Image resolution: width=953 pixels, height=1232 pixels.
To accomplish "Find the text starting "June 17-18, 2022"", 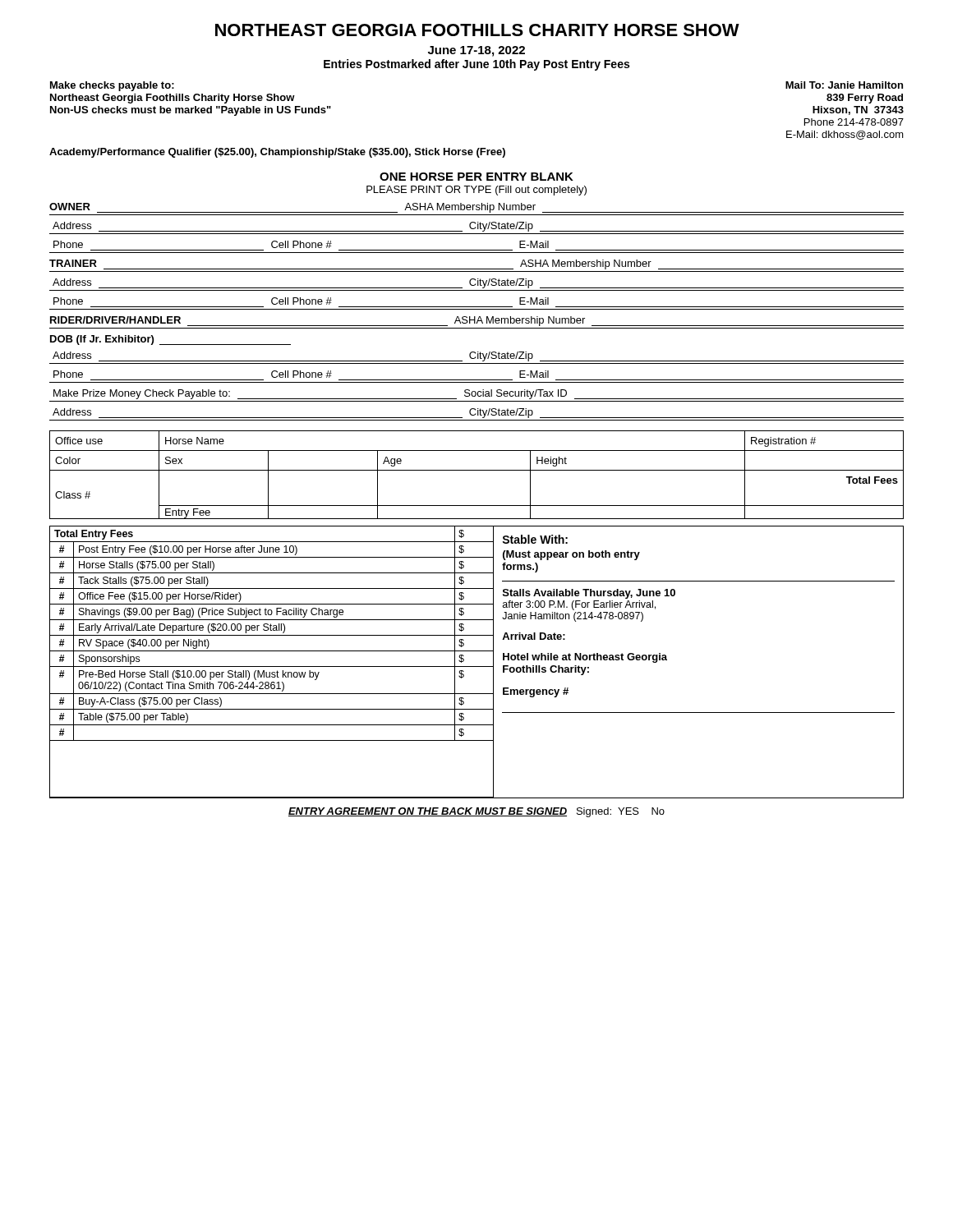I will [476, 50].
